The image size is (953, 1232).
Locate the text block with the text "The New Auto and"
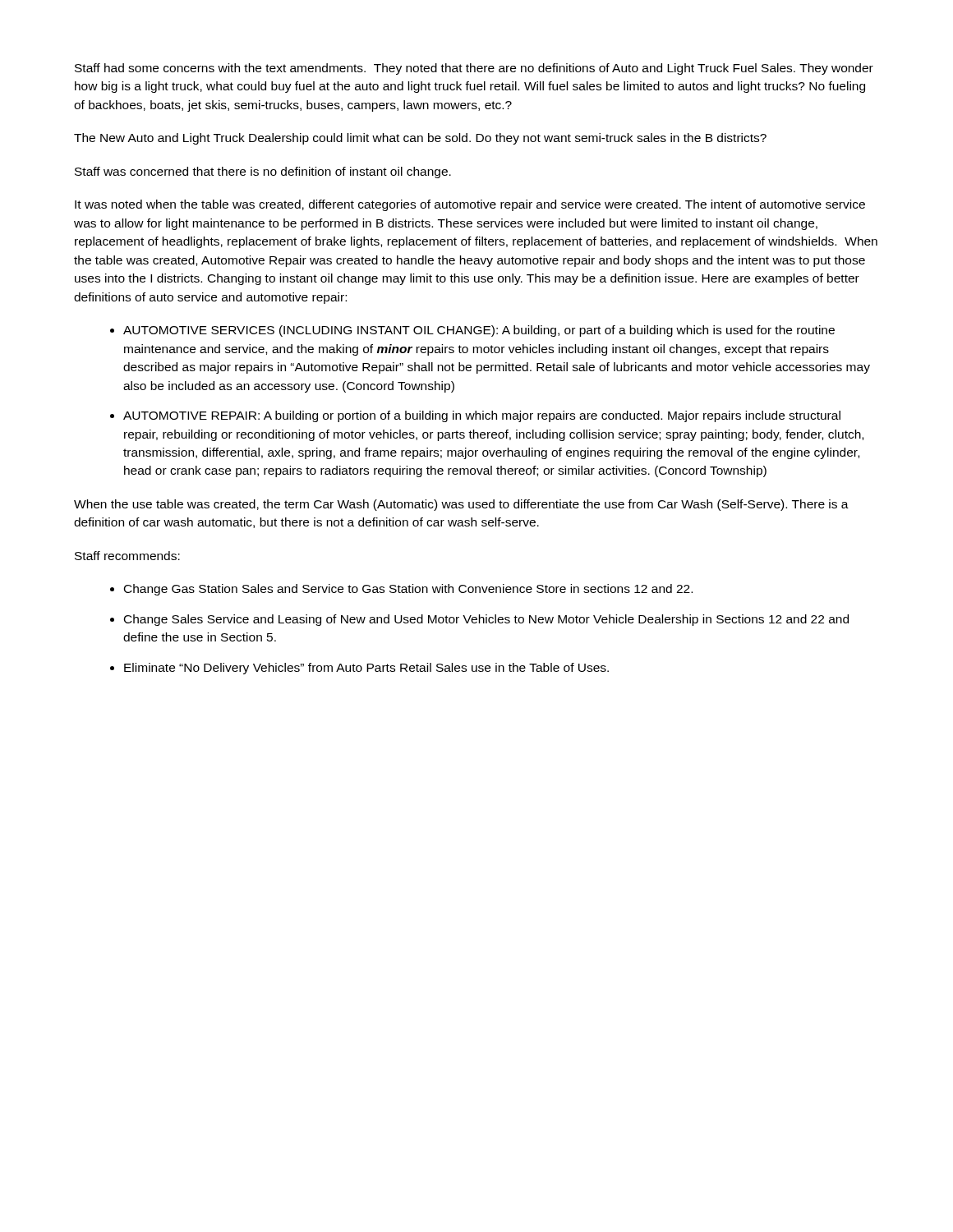point(420,138)
